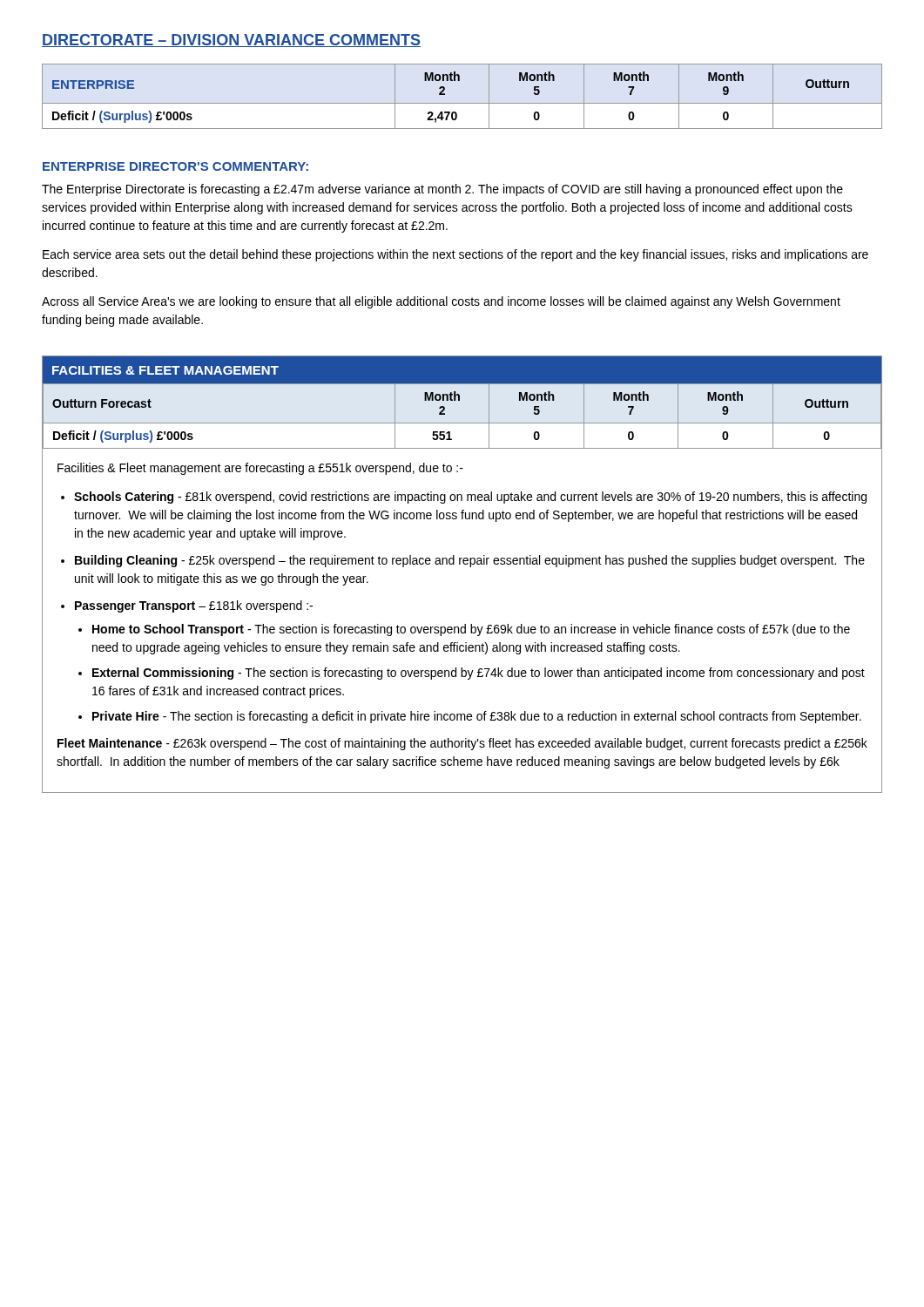Viewport: 924px width, 1307px height.
Task: Select the table that reads "Outturn Forecast"
Action: tap(462, 574)
